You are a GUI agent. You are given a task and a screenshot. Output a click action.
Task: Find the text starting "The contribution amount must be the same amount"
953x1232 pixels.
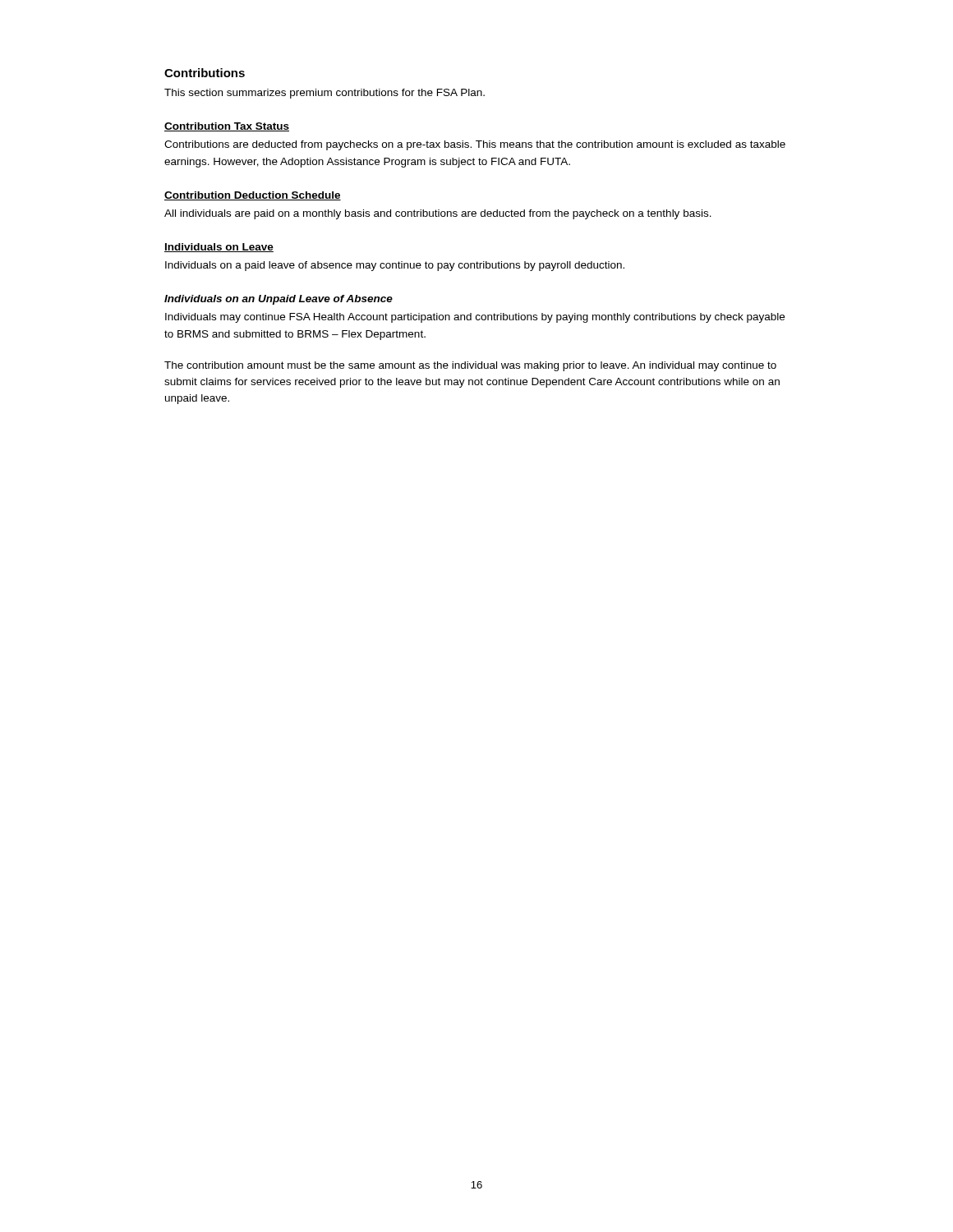(x=472, y=382)
